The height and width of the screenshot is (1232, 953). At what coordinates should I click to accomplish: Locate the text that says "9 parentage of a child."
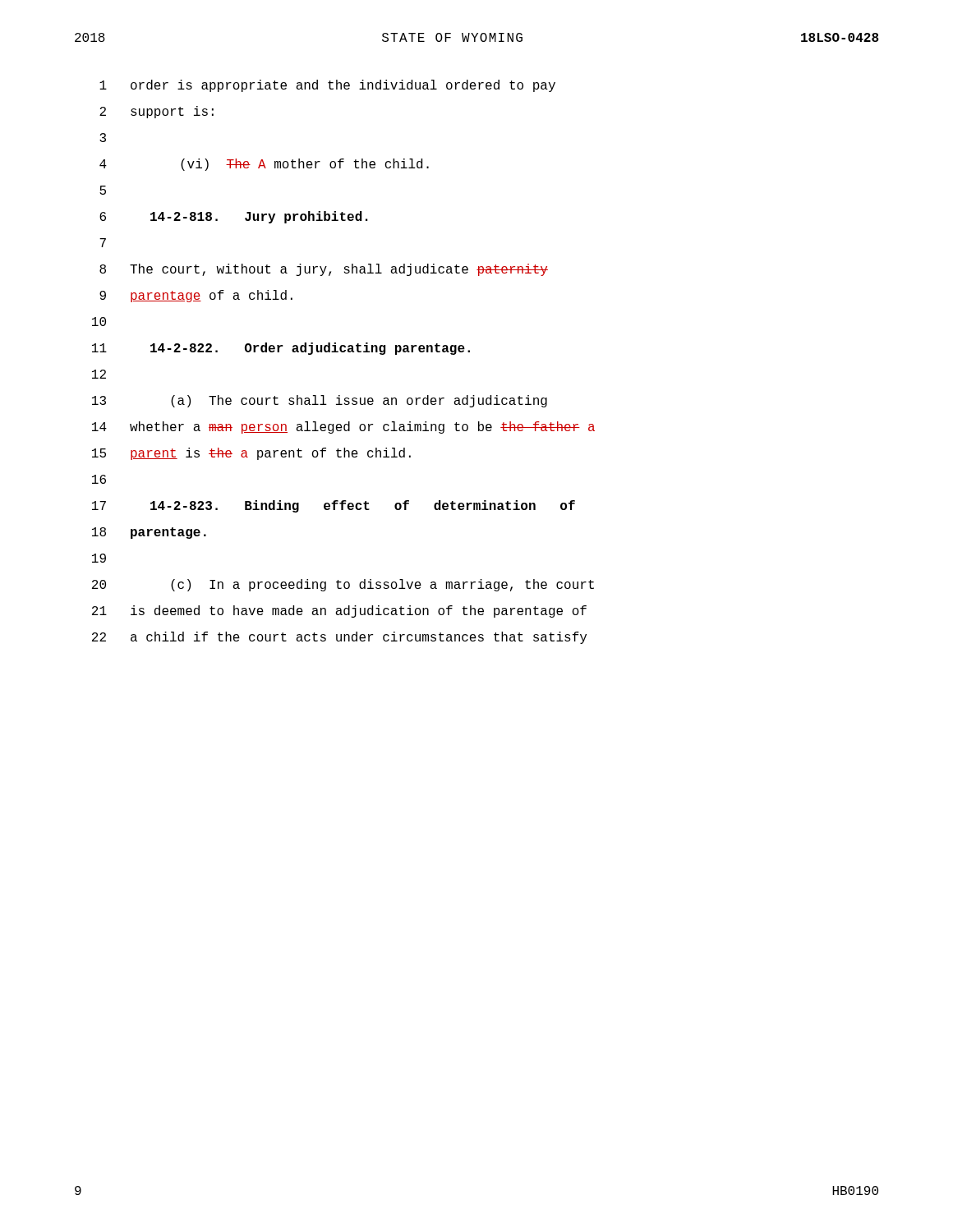196,296
